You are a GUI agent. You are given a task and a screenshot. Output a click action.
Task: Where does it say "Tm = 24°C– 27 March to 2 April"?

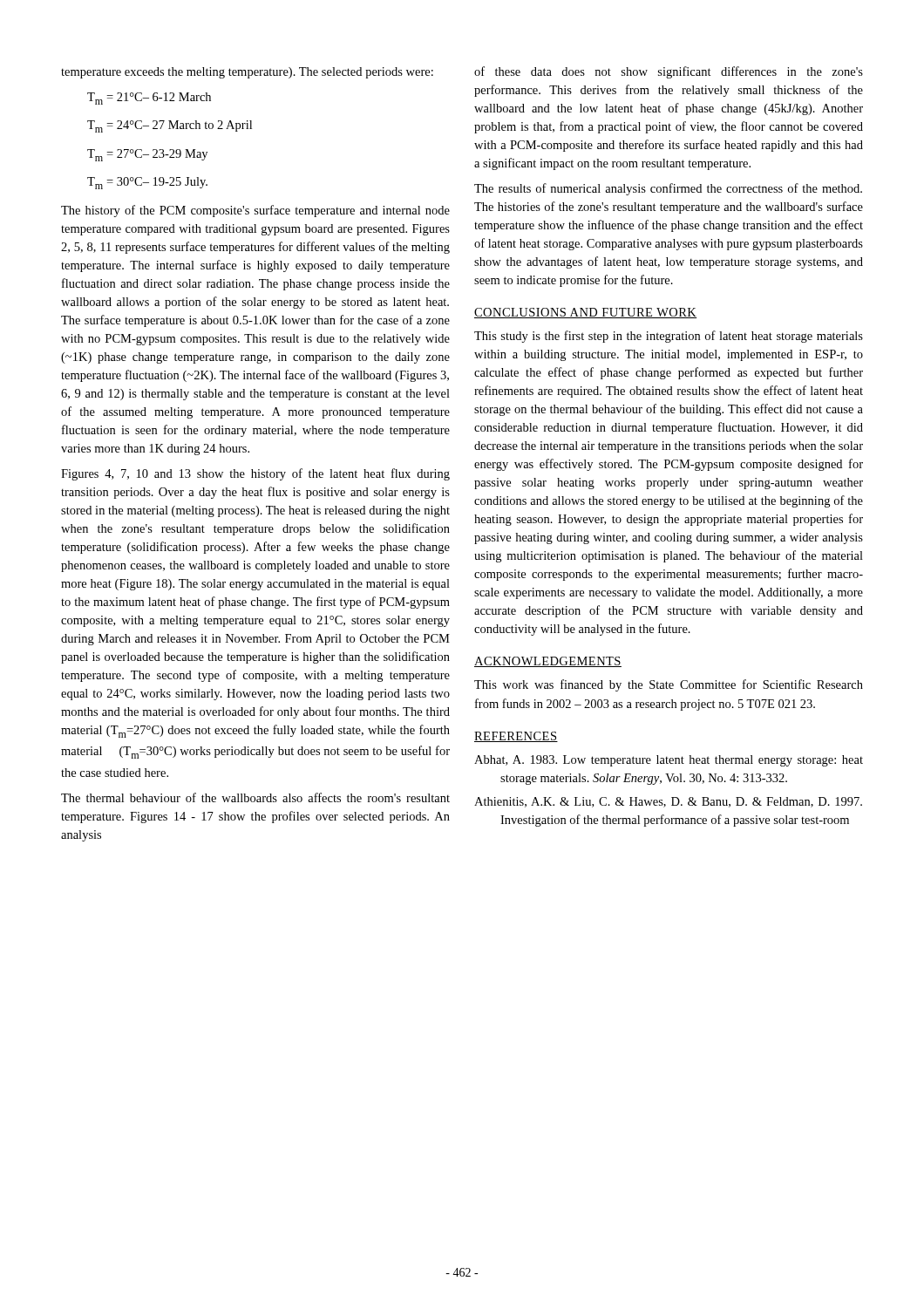click(x=170, y=126)
